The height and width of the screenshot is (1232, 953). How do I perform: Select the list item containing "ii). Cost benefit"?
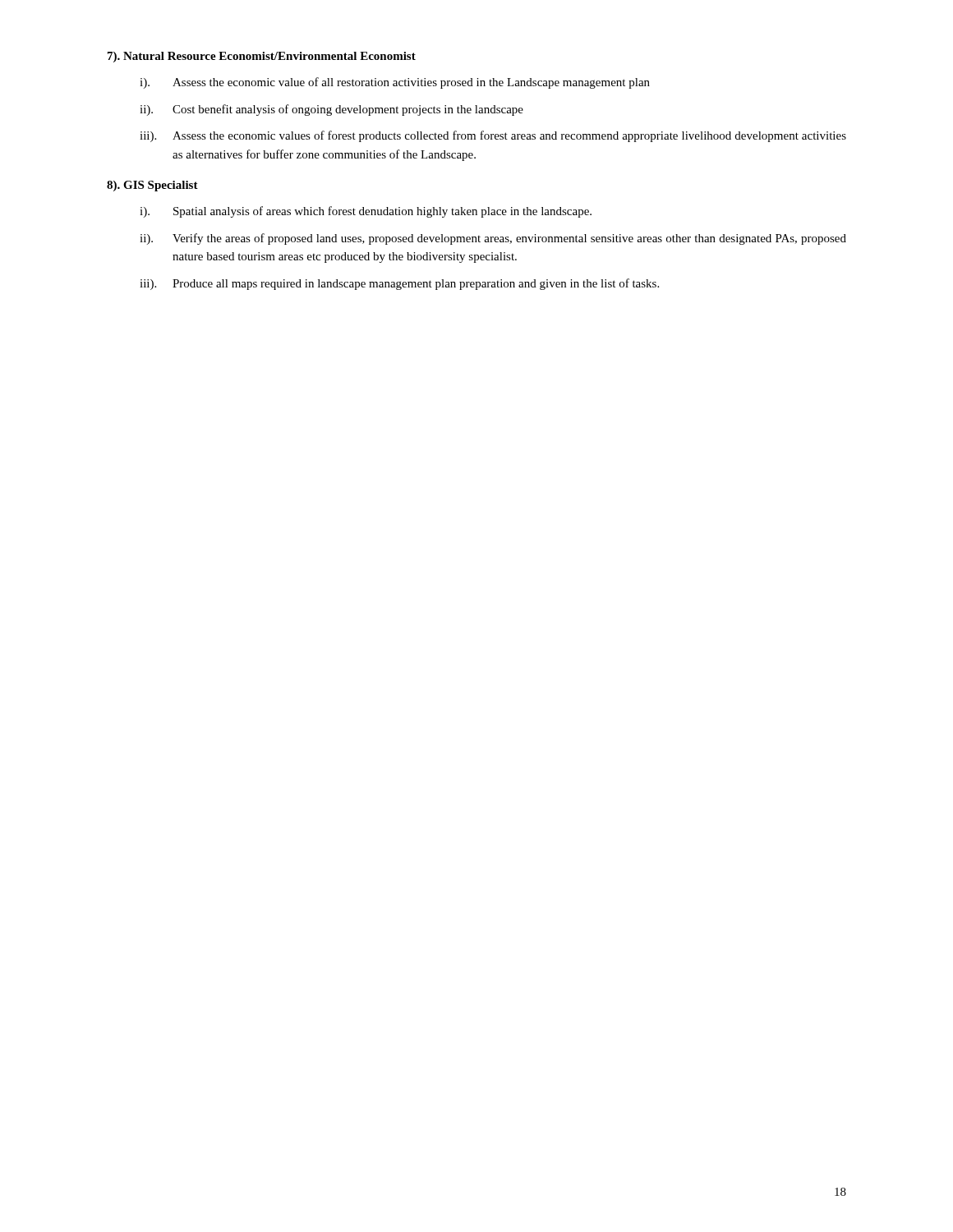pos(493,109)
